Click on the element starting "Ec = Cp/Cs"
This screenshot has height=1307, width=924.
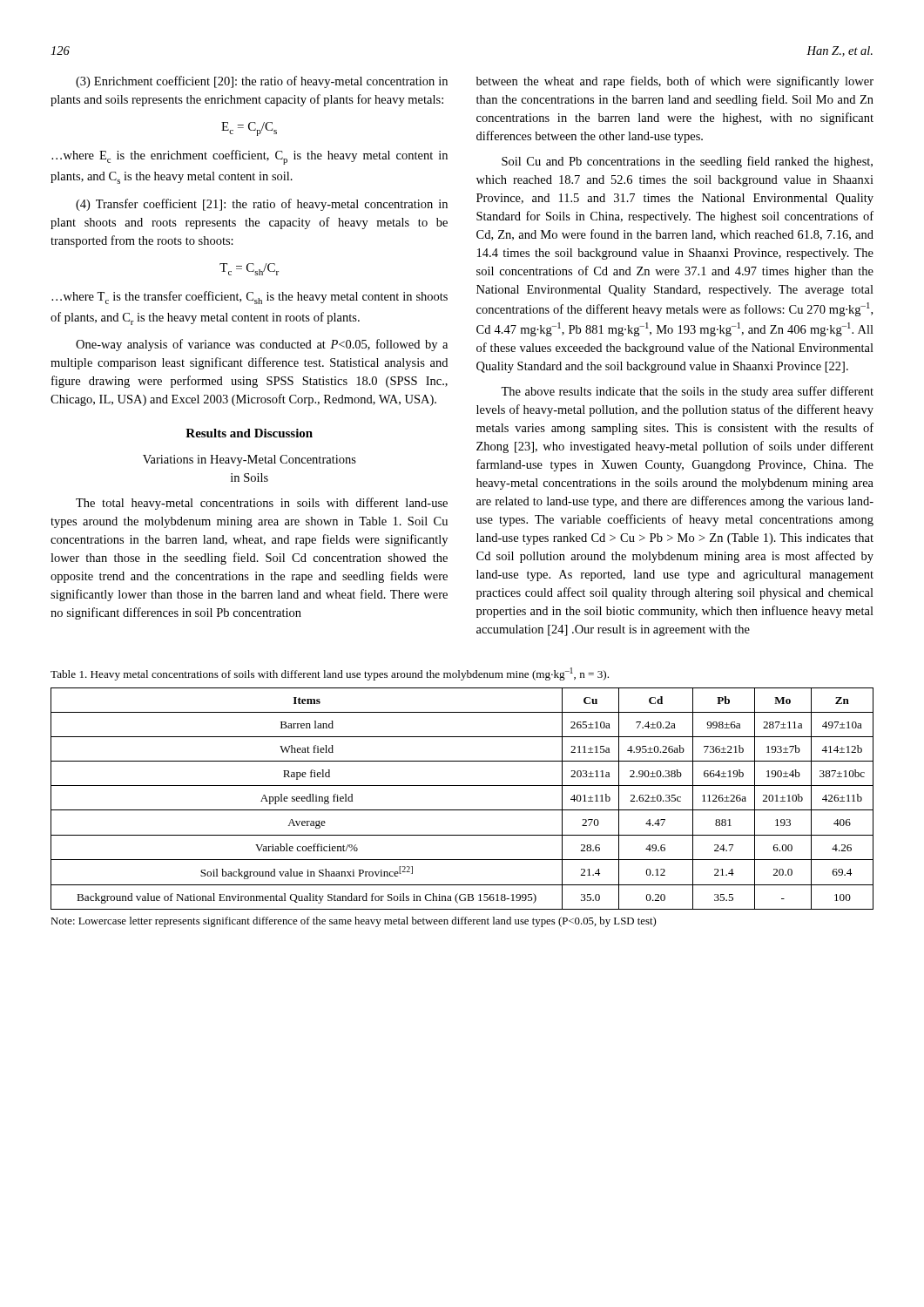point(249,128)
